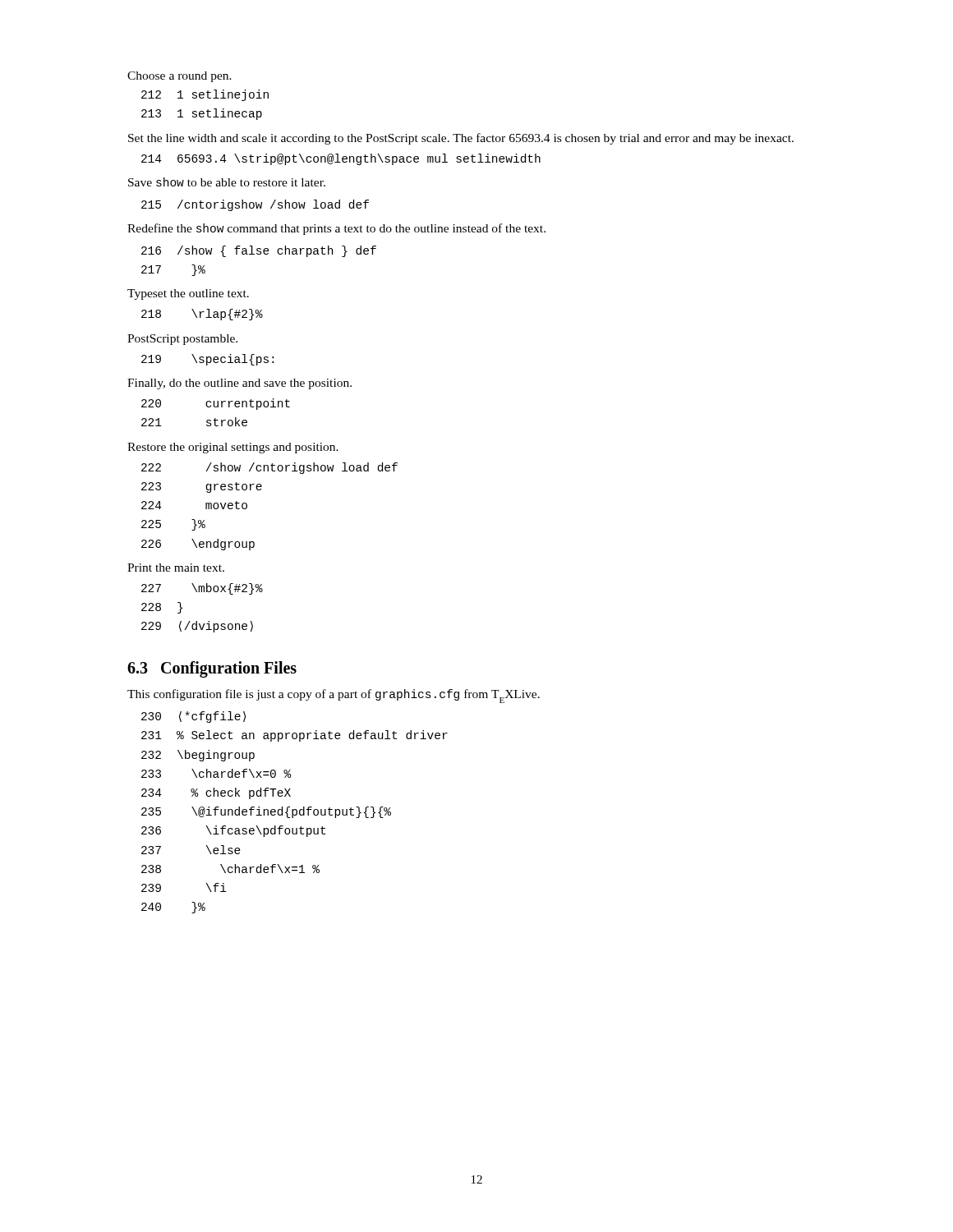Click the passage that begins "Print the main"

coord(176,567)
